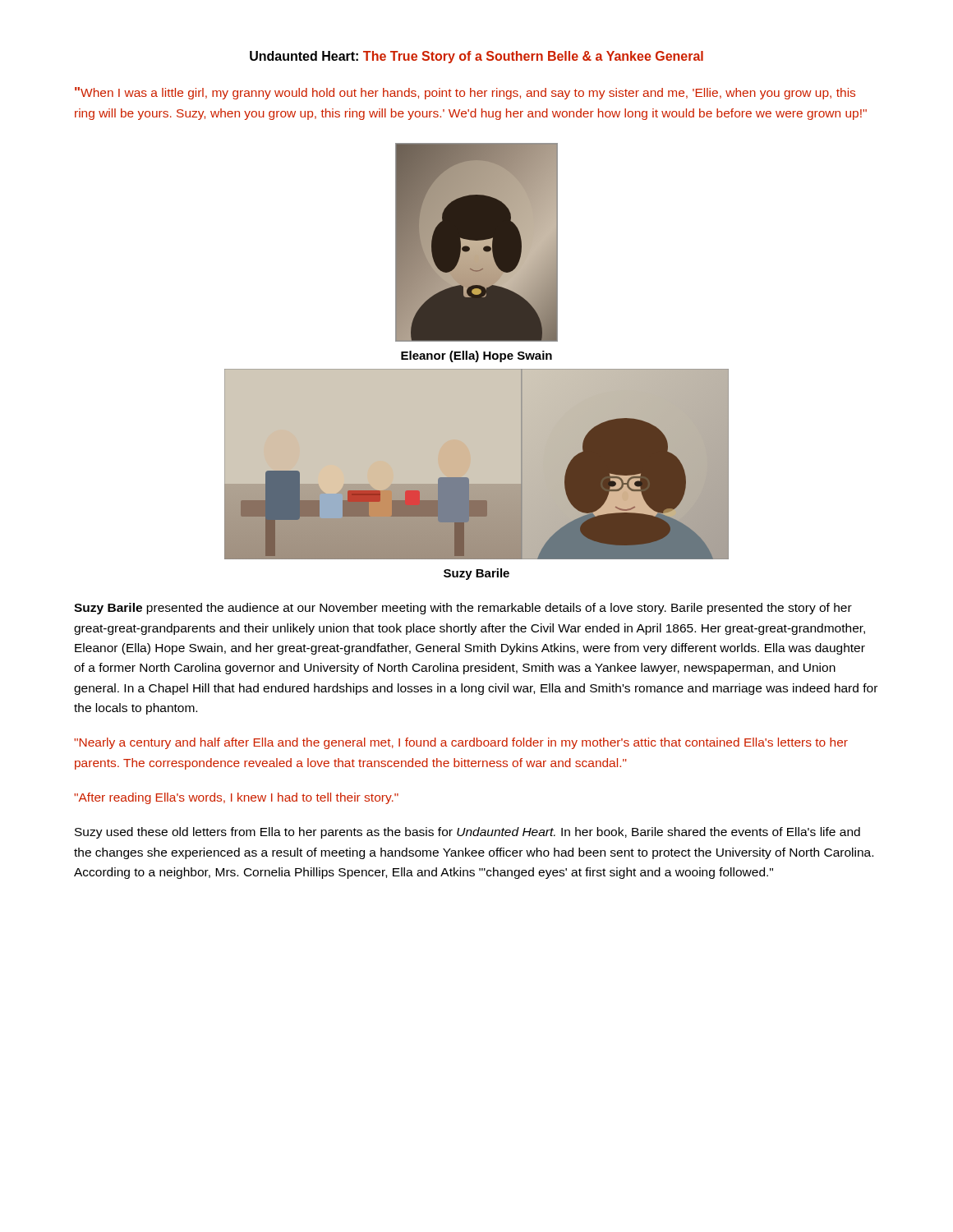Find the block on this page that starts "Suzy used these"
This screenshot has width=953, height=1232.
pos(474,852)
